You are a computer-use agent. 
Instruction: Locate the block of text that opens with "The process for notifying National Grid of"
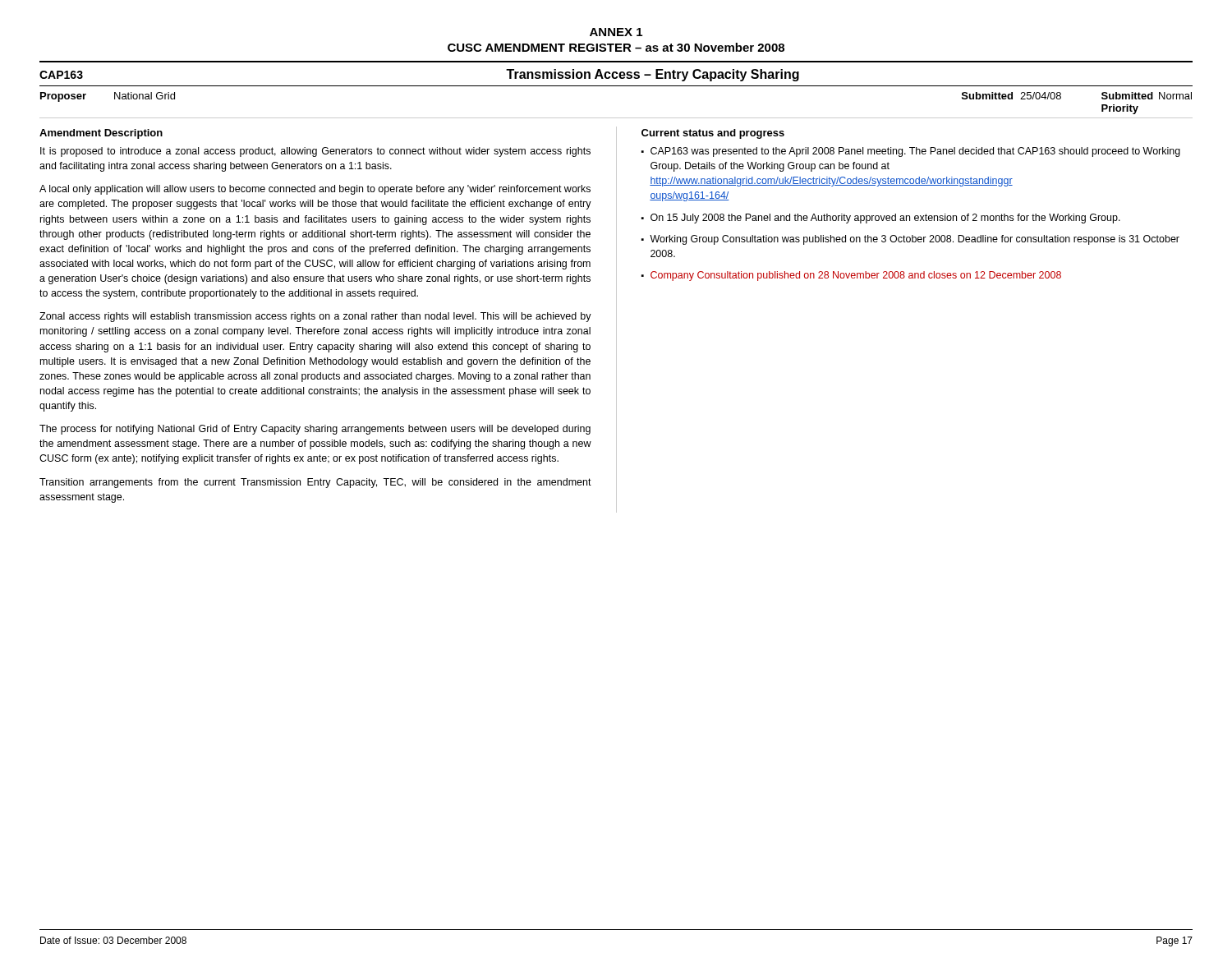point(315,444)
